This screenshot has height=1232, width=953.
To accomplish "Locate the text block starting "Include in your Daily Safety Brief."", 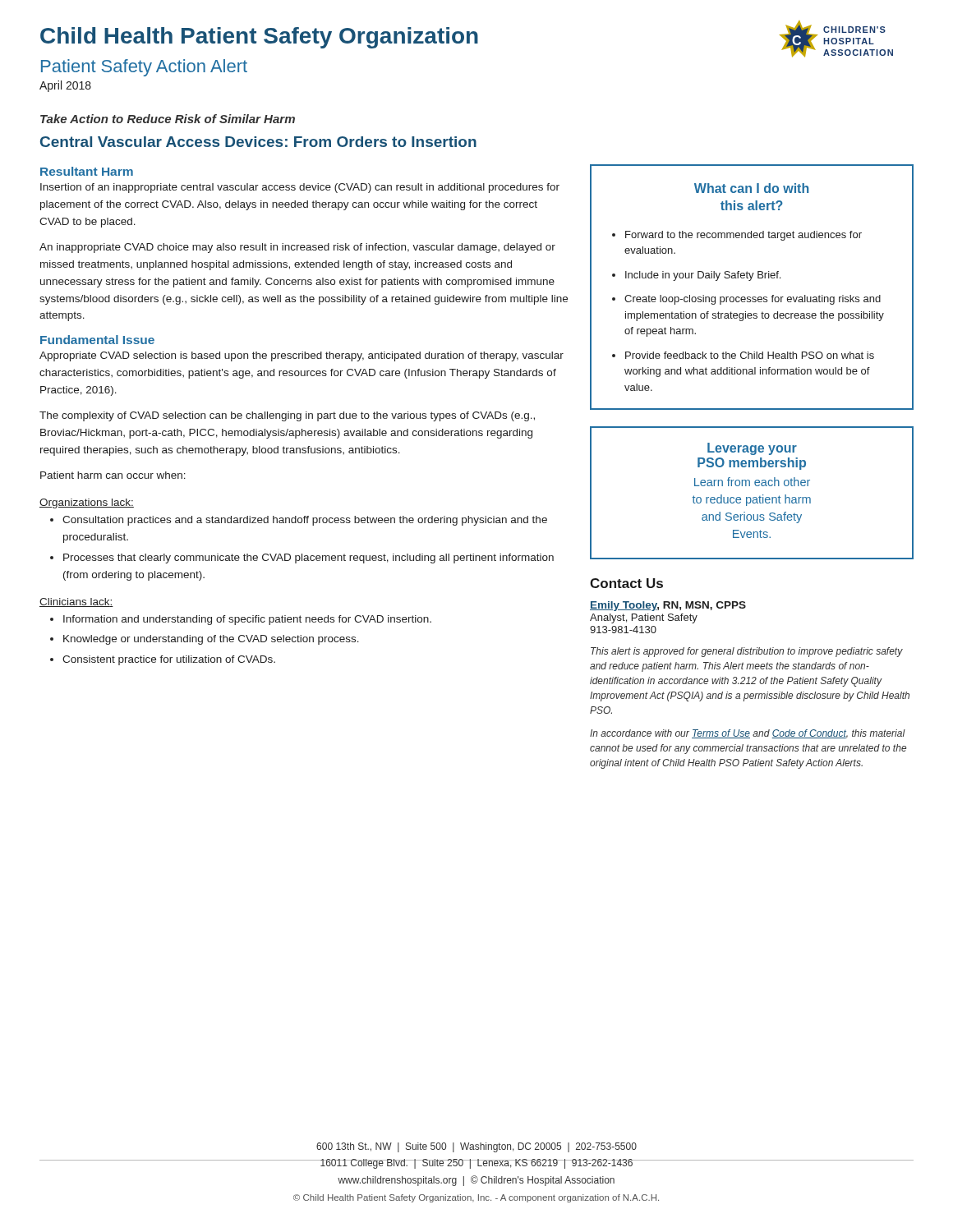I will click(703, 274).
